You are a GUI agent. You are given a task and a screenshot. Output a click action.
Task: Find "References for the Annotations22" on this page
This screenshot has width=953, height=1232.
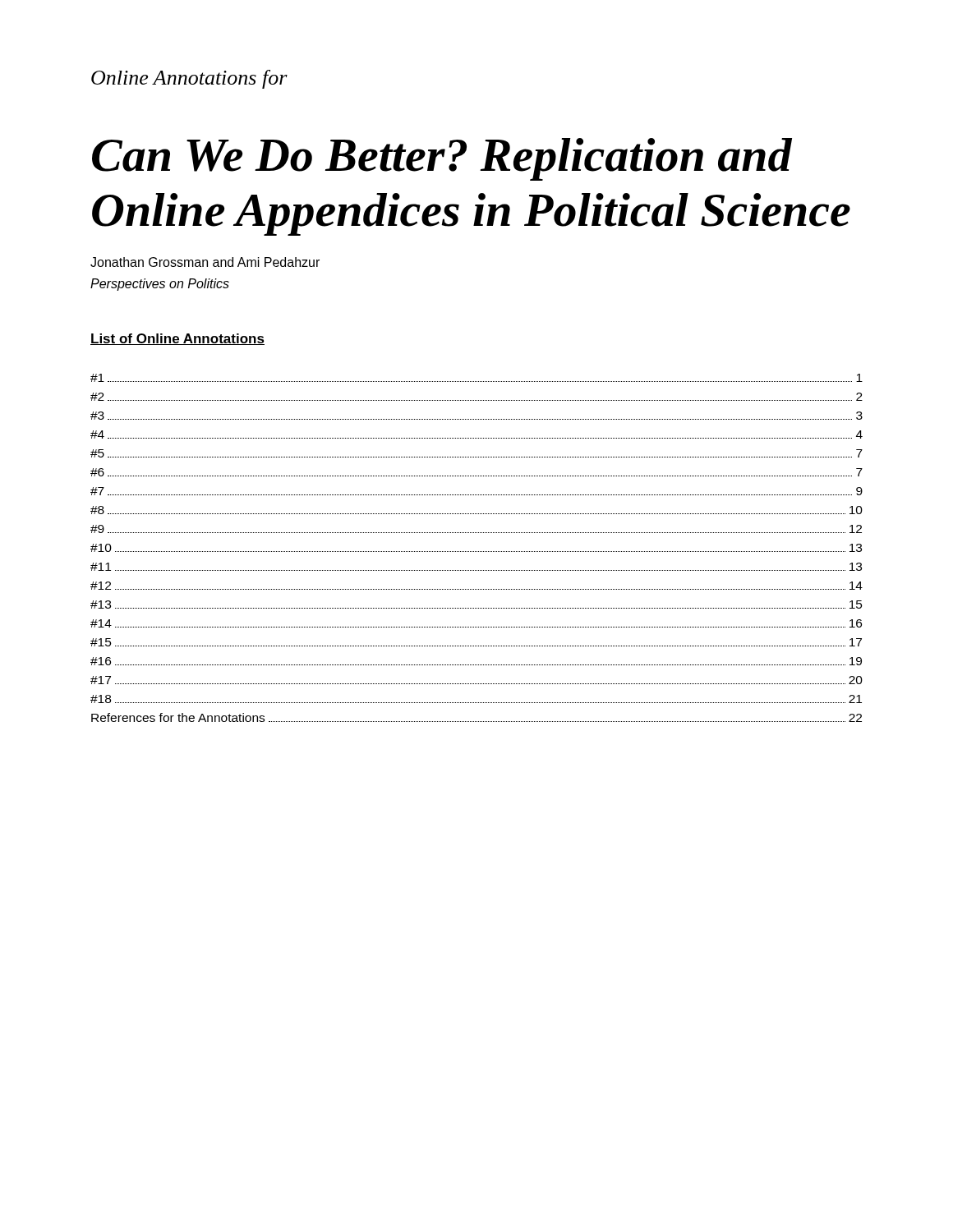(476, 718)
